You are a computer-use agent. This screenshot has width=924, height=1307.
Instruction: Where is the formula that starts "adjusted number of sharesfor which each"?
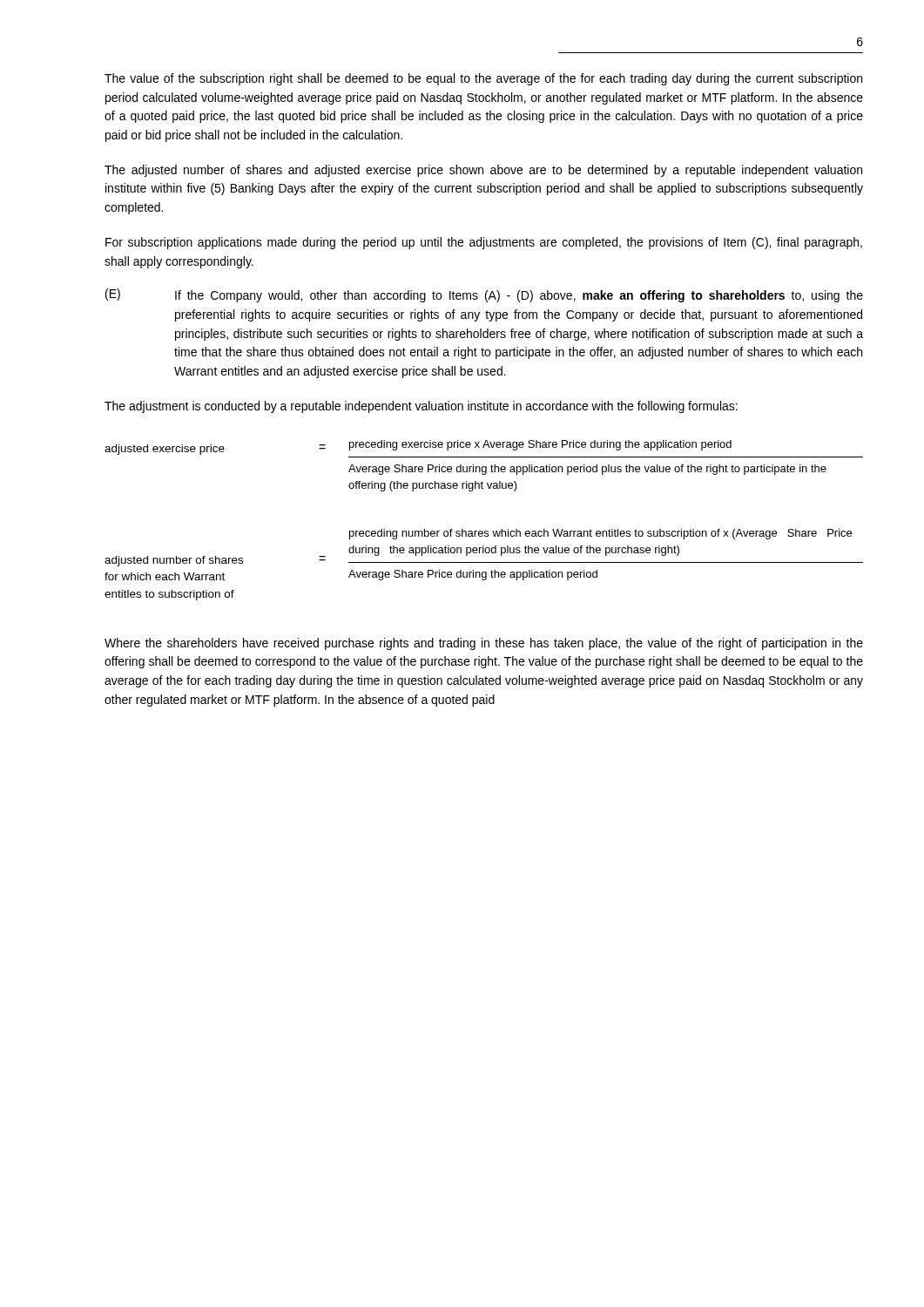[x=484, y=564]
